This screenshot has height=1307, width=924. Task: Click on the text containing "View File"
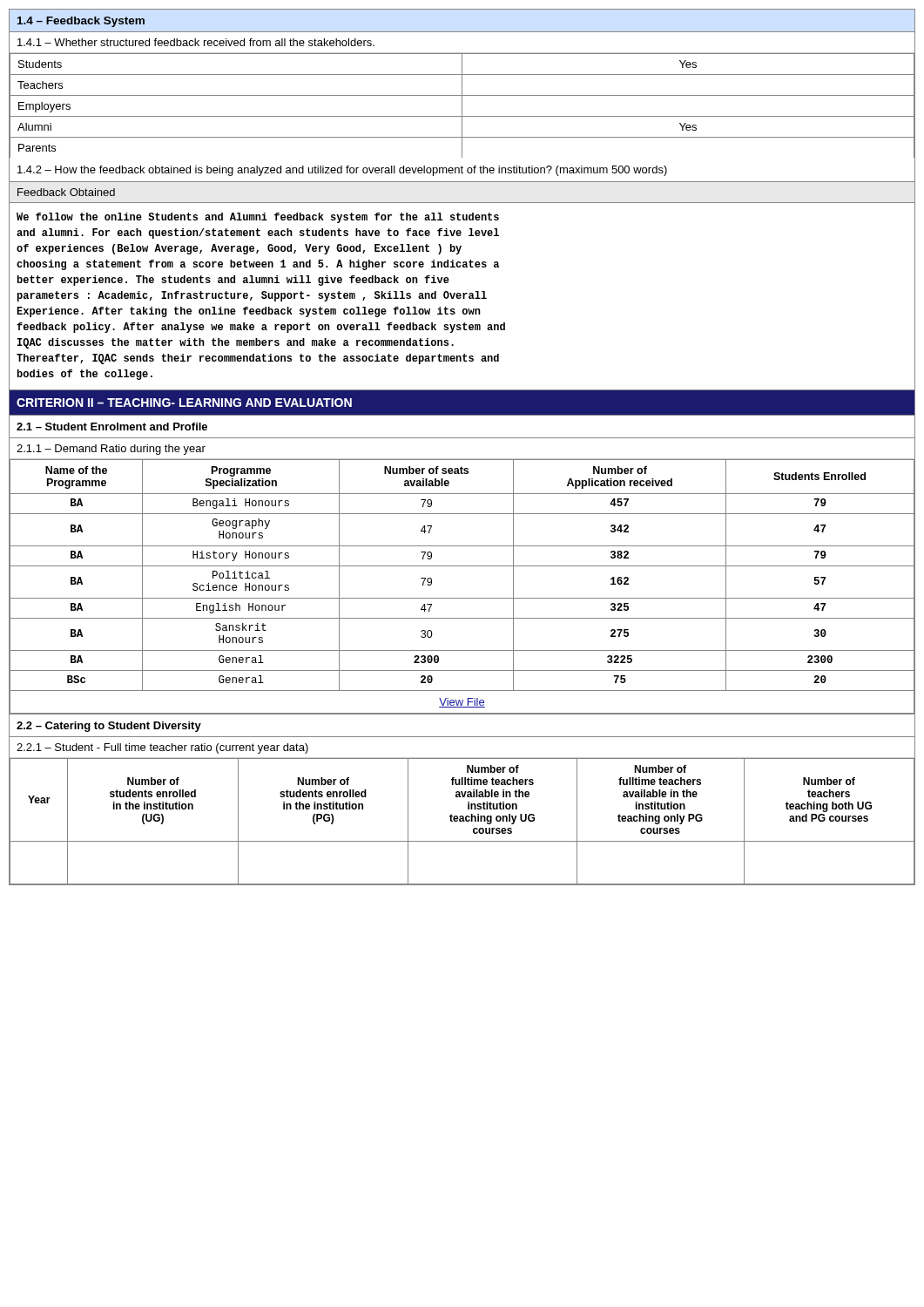point(462,702)
